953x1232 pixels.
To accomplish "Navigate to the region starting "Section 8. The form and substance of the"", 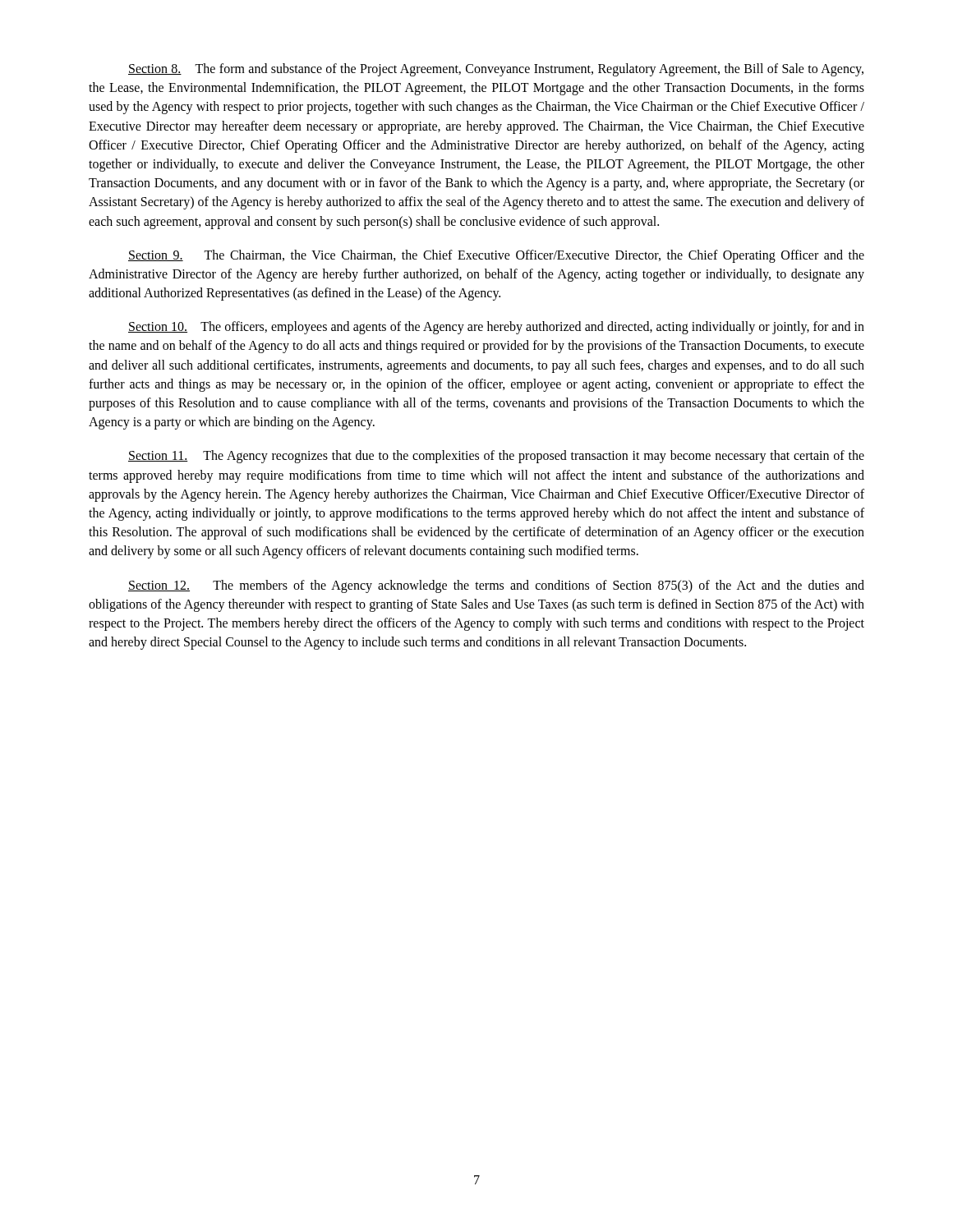I will 476,145.
